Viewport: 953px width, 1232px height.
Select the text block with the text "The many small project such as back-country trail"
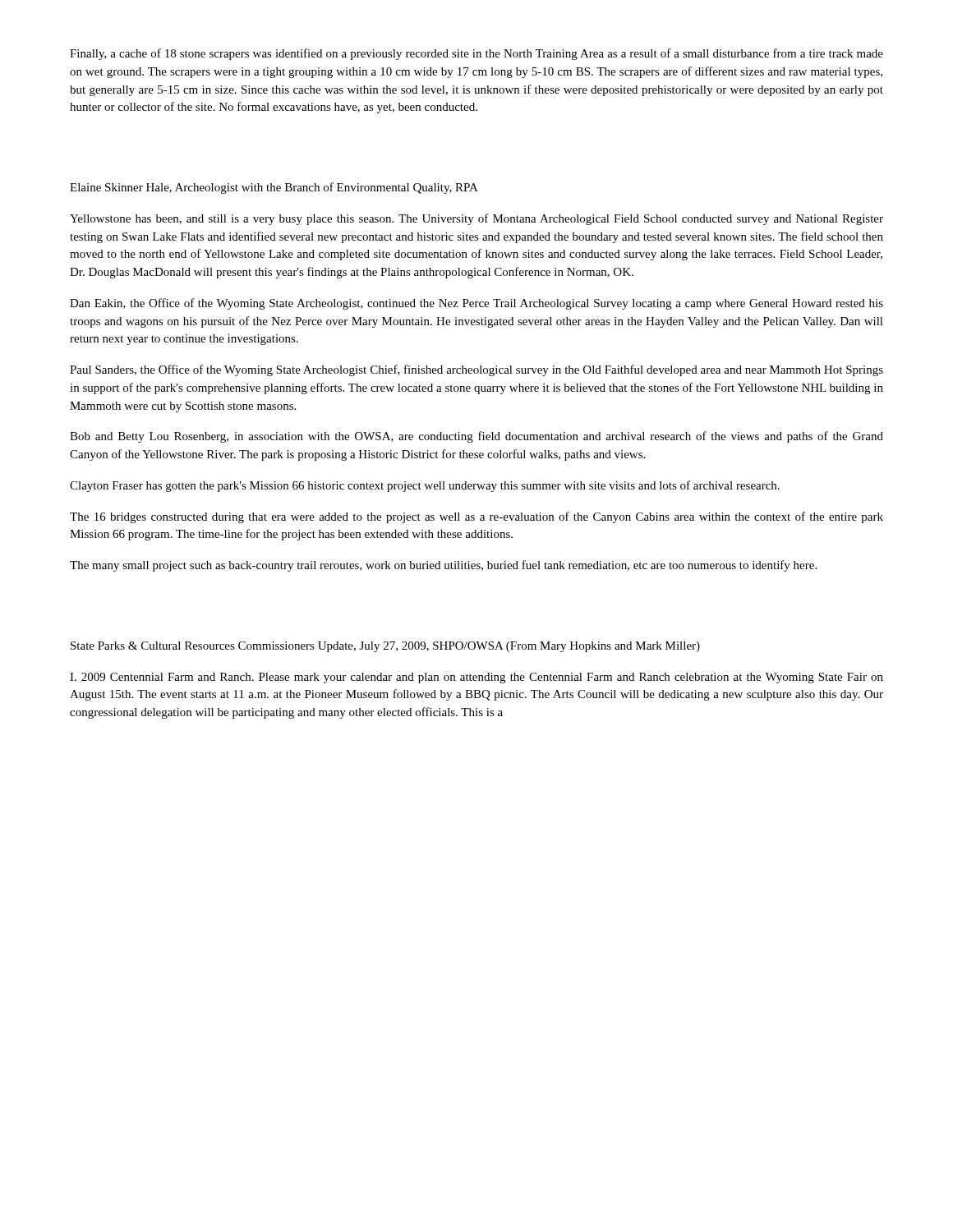pos(444,565)
